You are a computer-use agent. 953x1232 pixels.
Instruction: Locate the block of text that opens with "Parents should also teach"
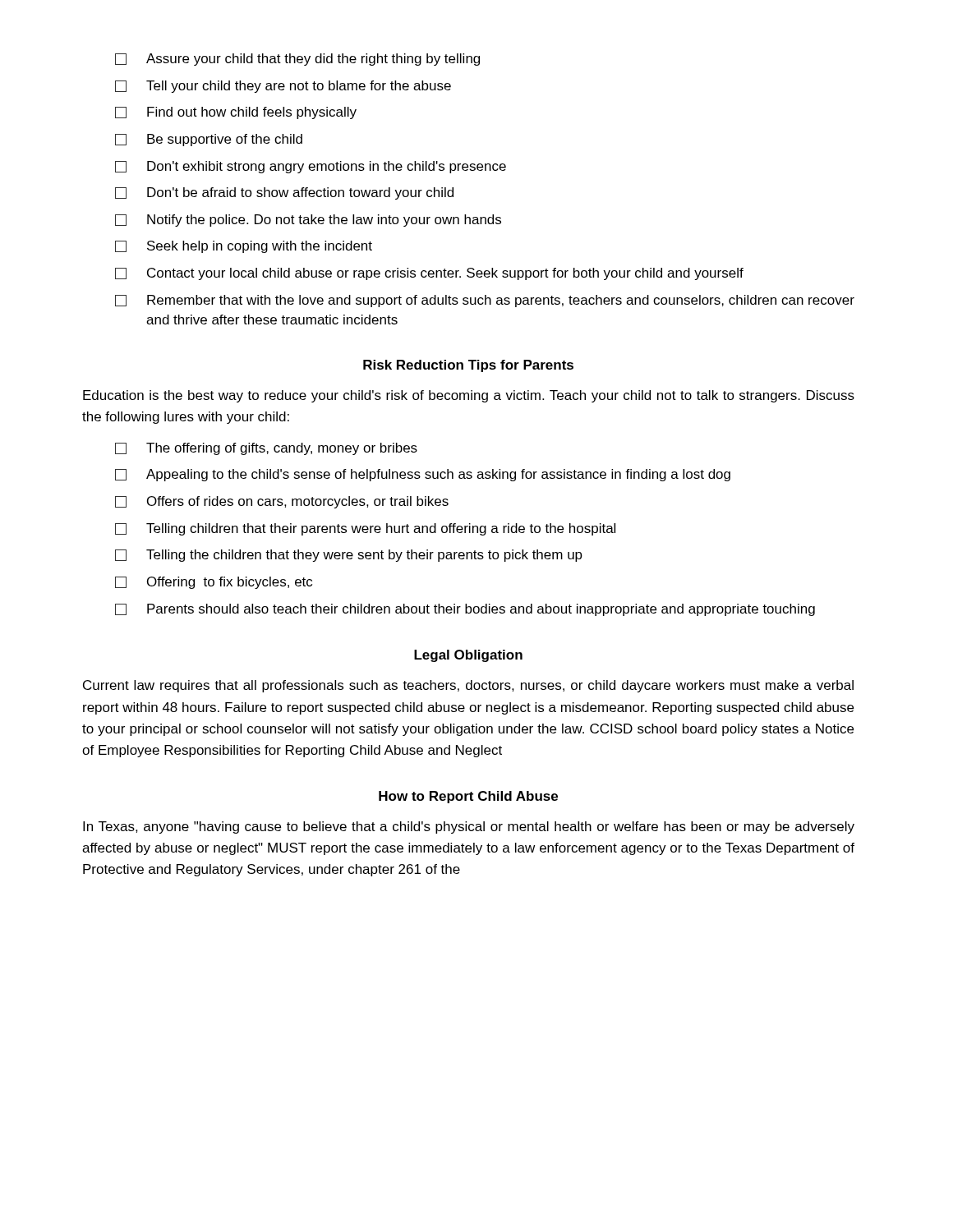[x=485, y=610]
